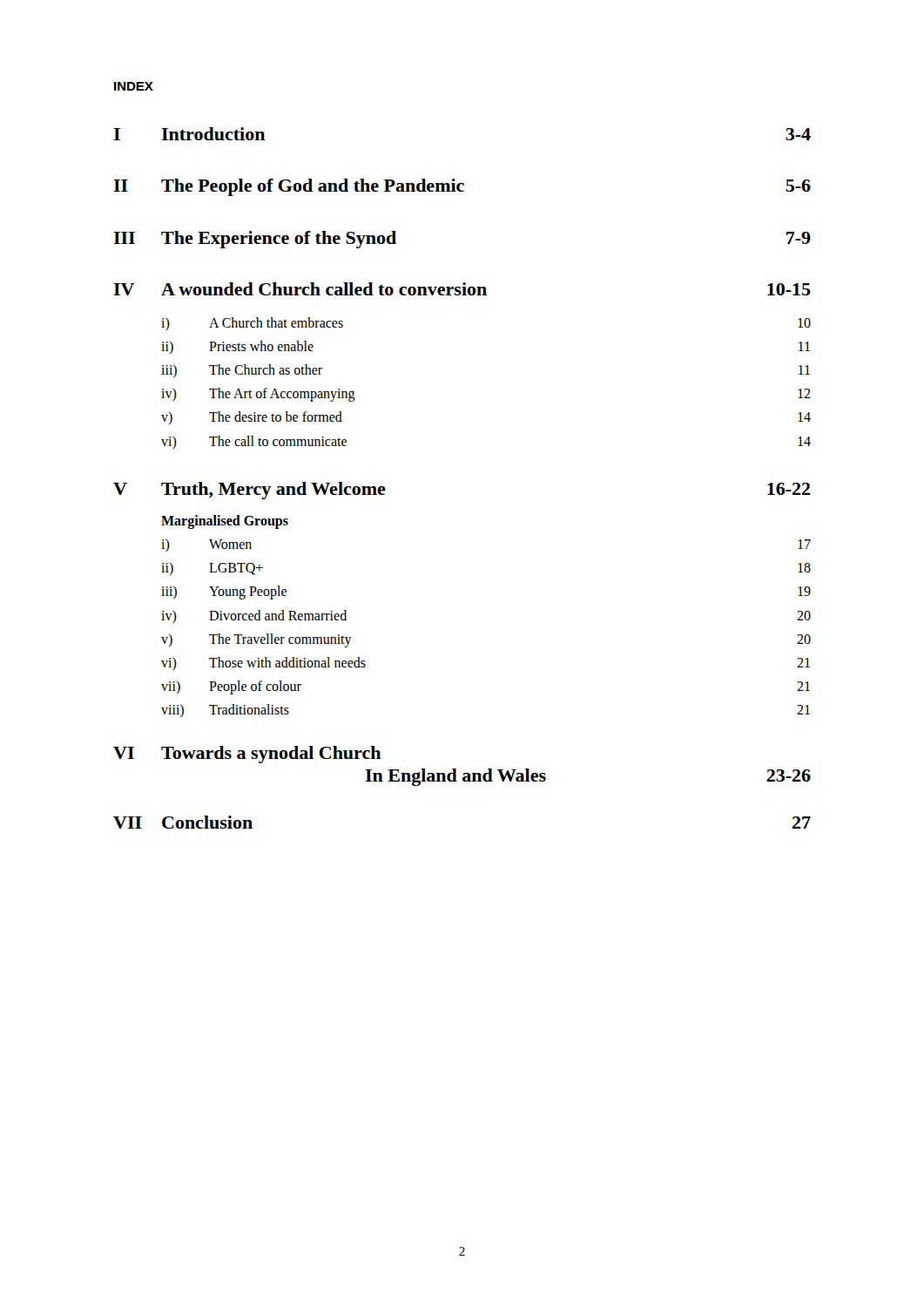Locate the block of text that opens with "vii) People of"

tap(252, 687)
